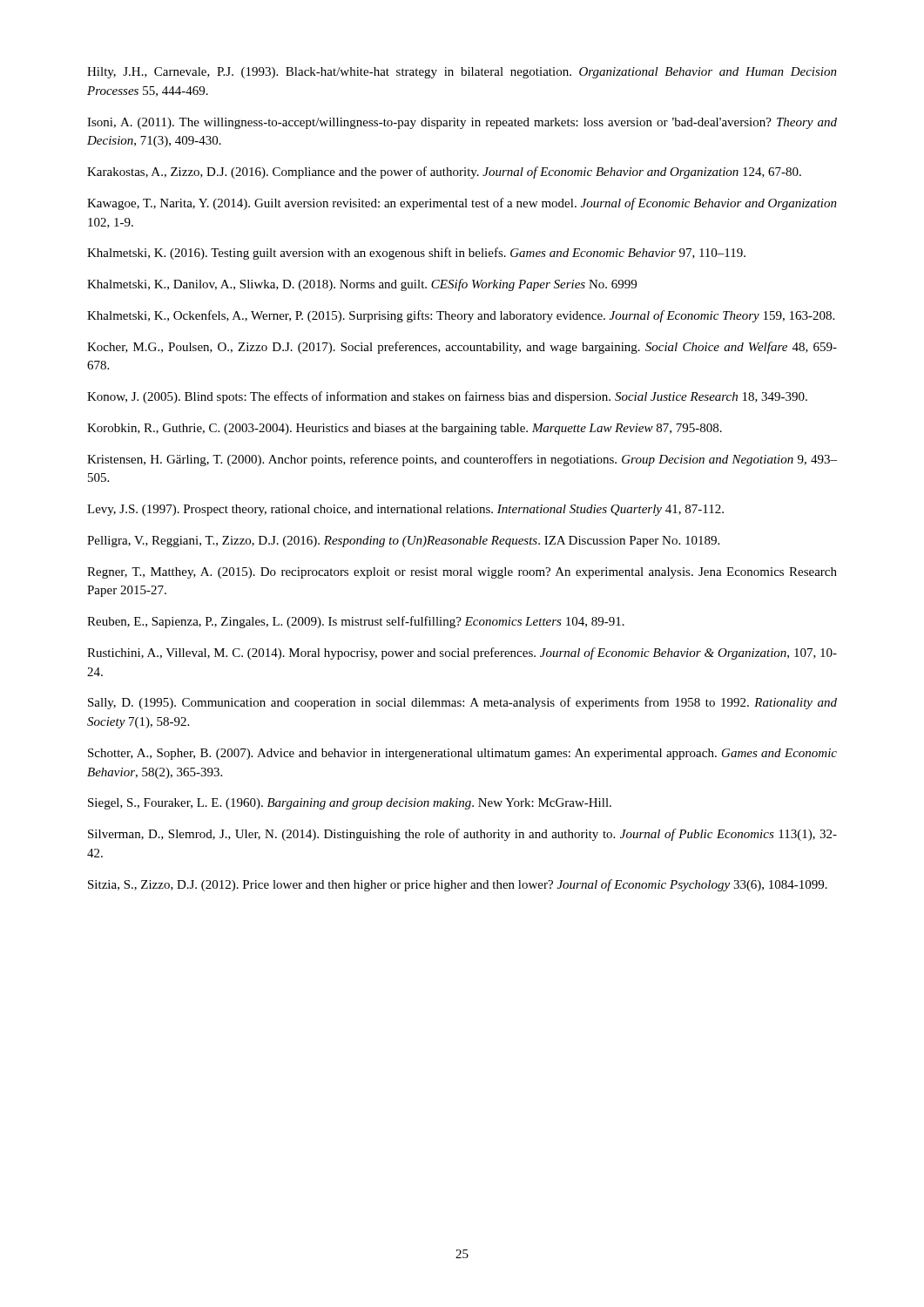Where is the passage that starts "Rustichini, A., Villeval, M."?
The width and height of the screenshot is (924, 1307).
(x=462, y=662)
